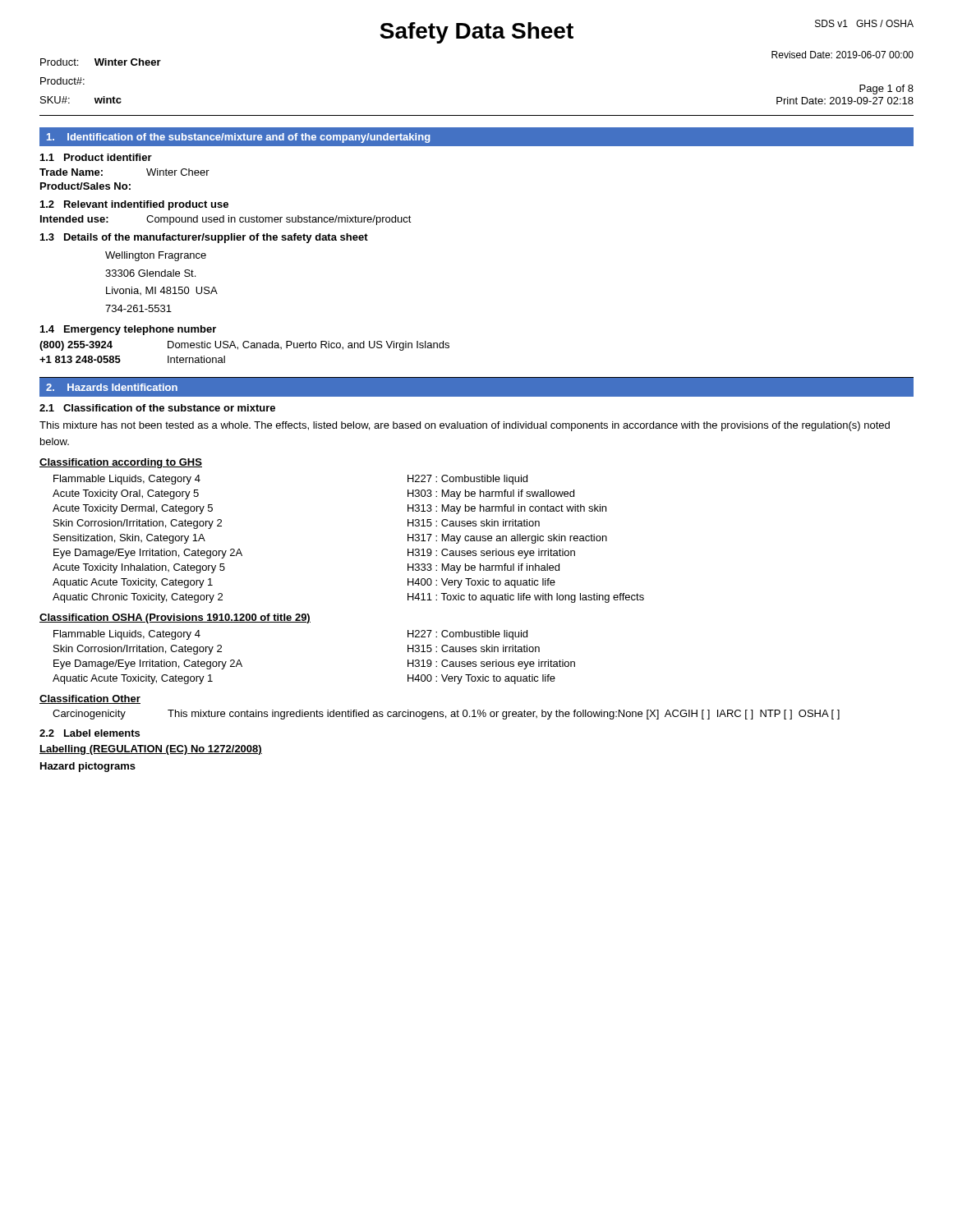Click on the block starting "Hazard pictograms"
Screen dimensions: 1232x953
pos(88,766)
